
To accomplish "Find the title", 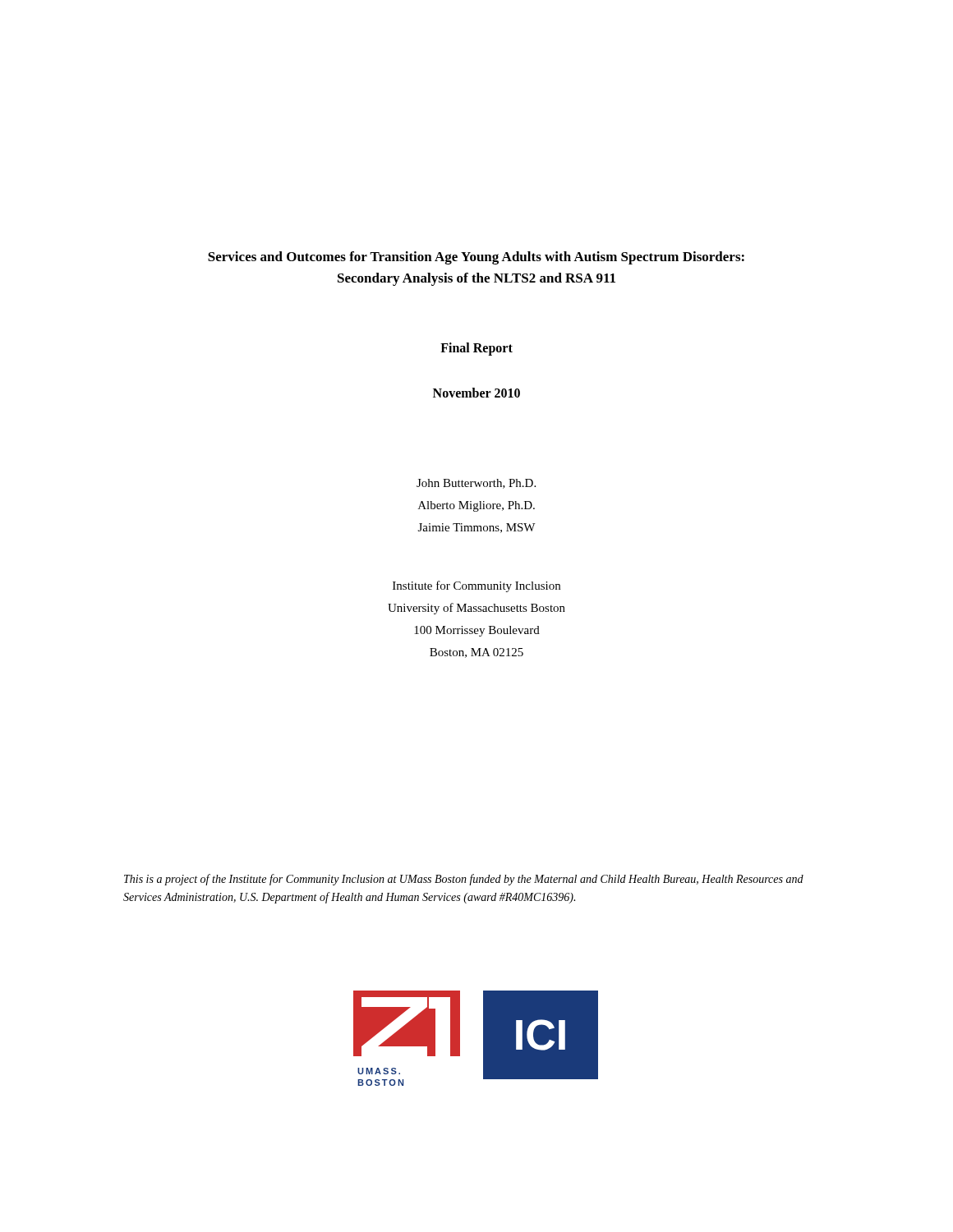I will coord(476,267).
